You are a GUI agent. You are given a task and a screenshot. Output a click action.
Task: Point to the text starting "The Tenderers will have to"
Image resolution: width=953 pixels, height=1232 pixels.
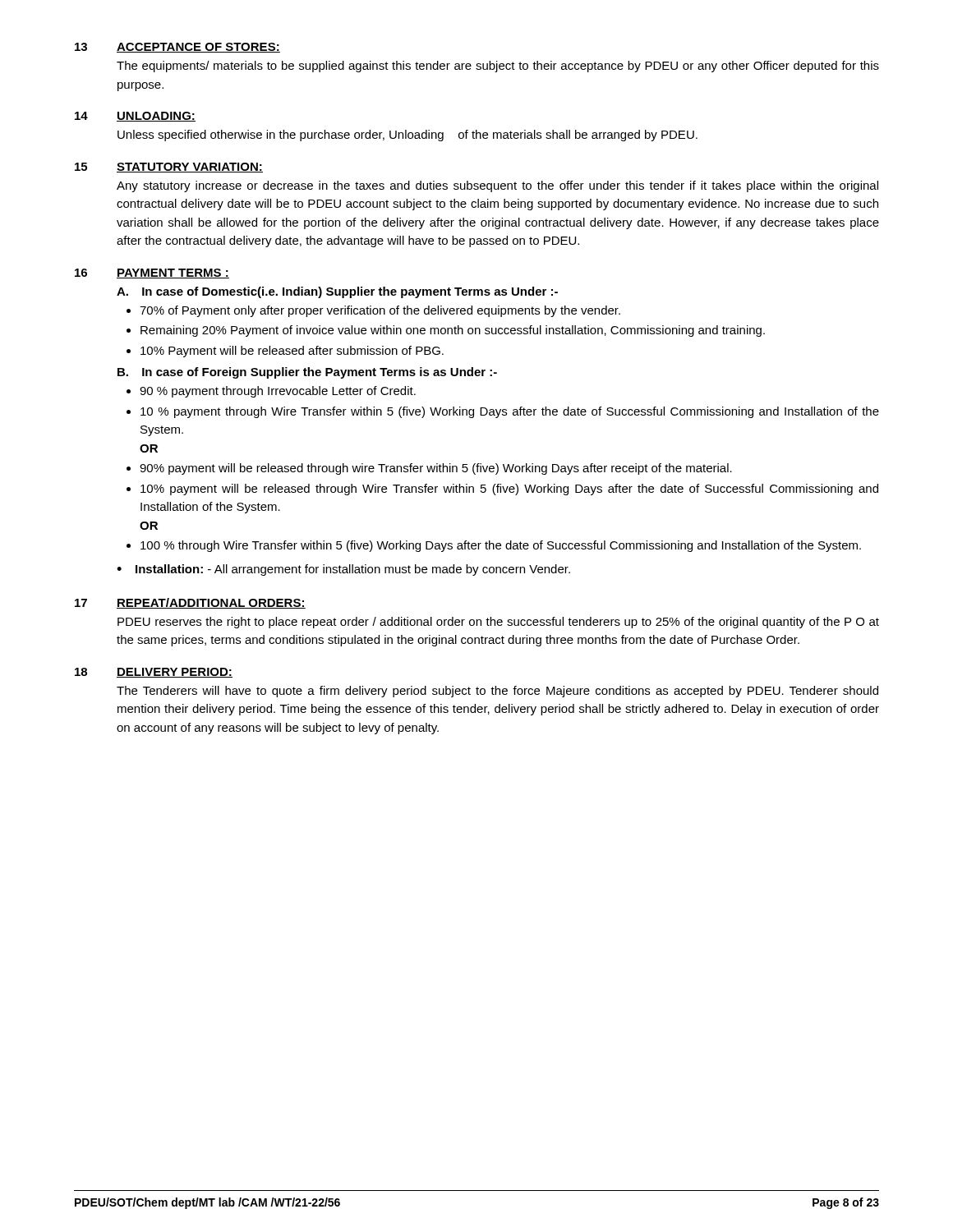(x=498, y=709)
